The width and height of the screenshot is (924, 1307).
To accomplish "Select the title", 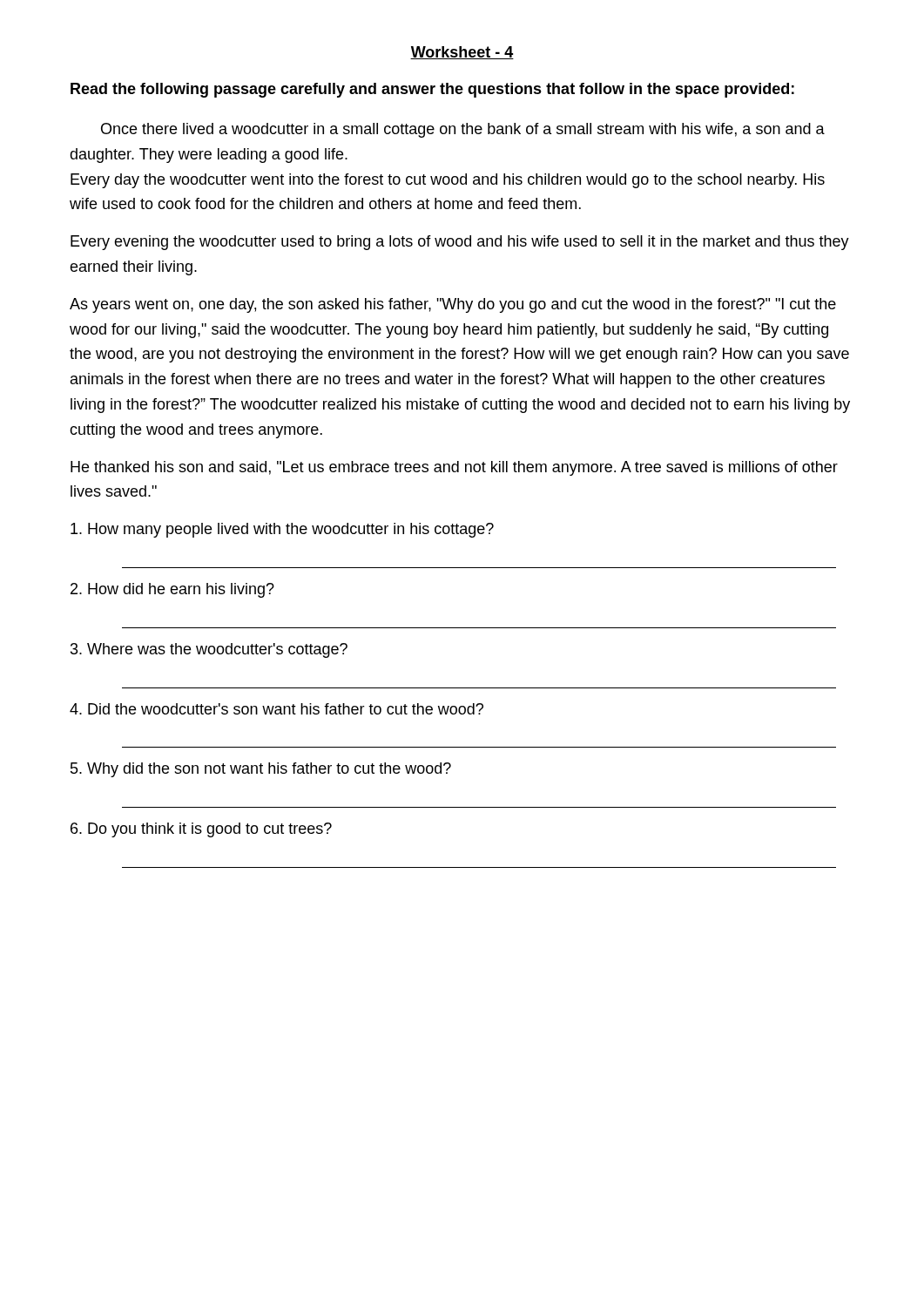I will [x=462, y=52].
